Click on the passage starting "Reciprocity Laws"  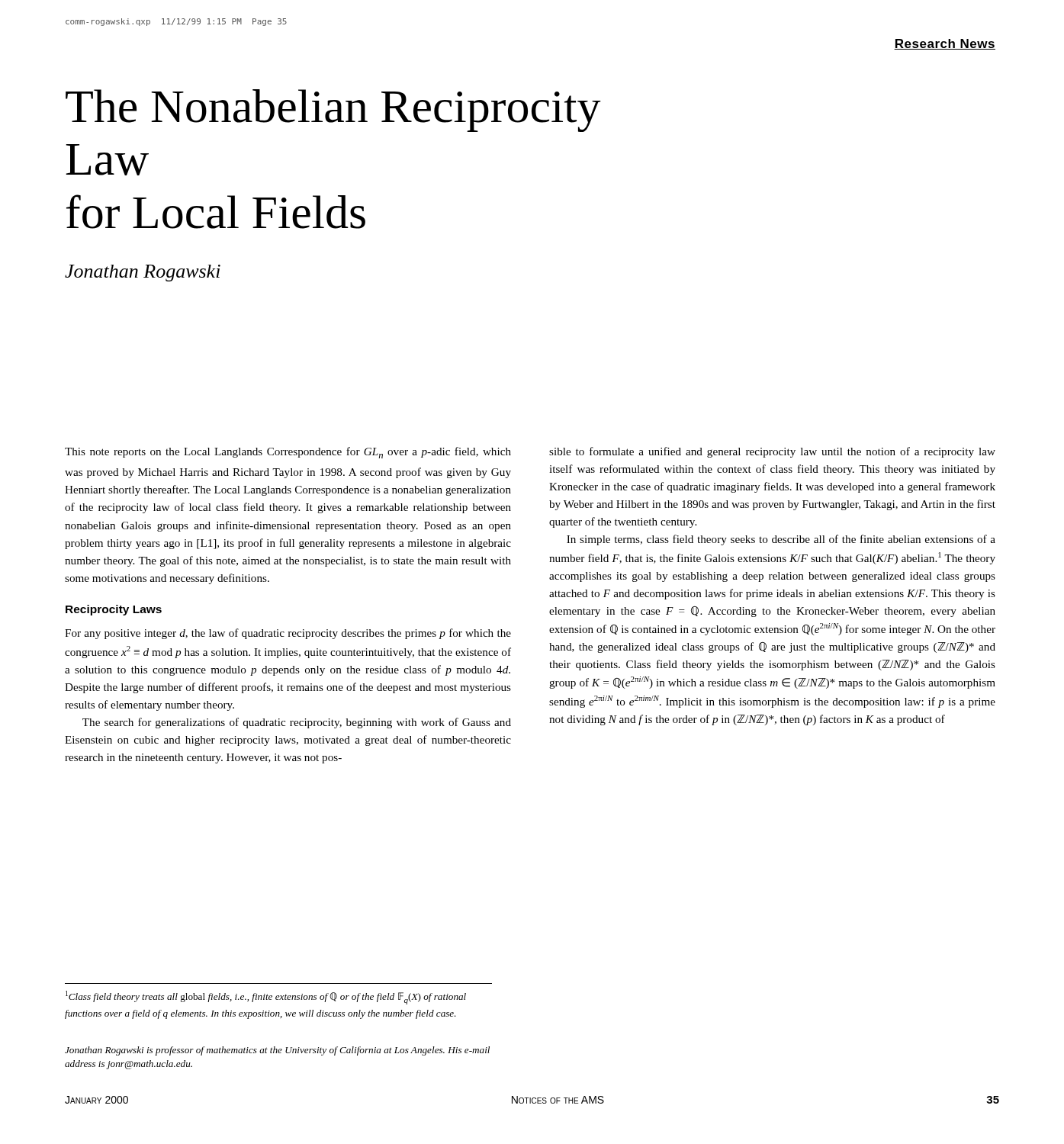113,609
